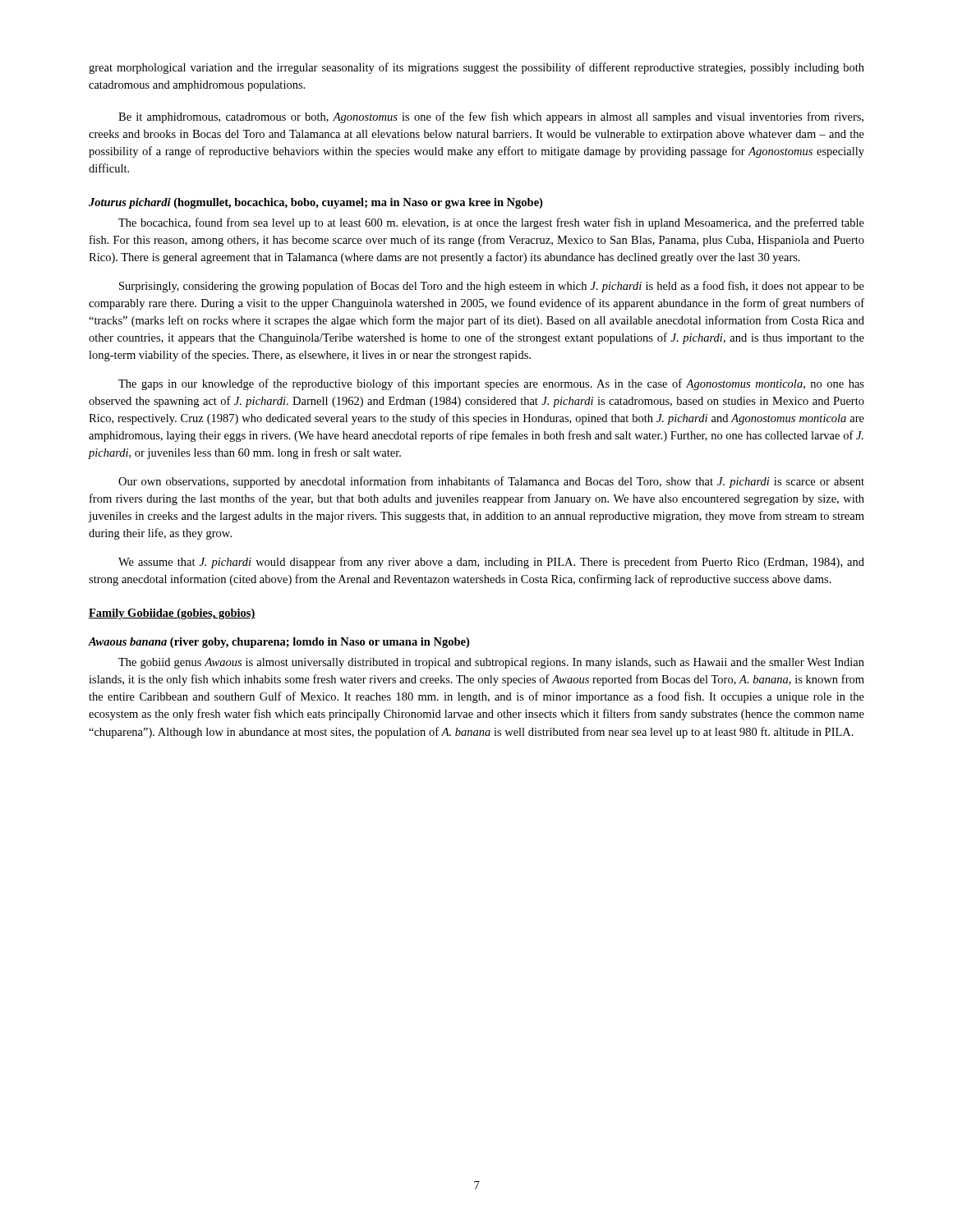Locate the section header that says "Joturus pichardi (hogmullet, bocachica, bobo, cuyamel; ma in"

pyautogui.click(x=316, y=202)
